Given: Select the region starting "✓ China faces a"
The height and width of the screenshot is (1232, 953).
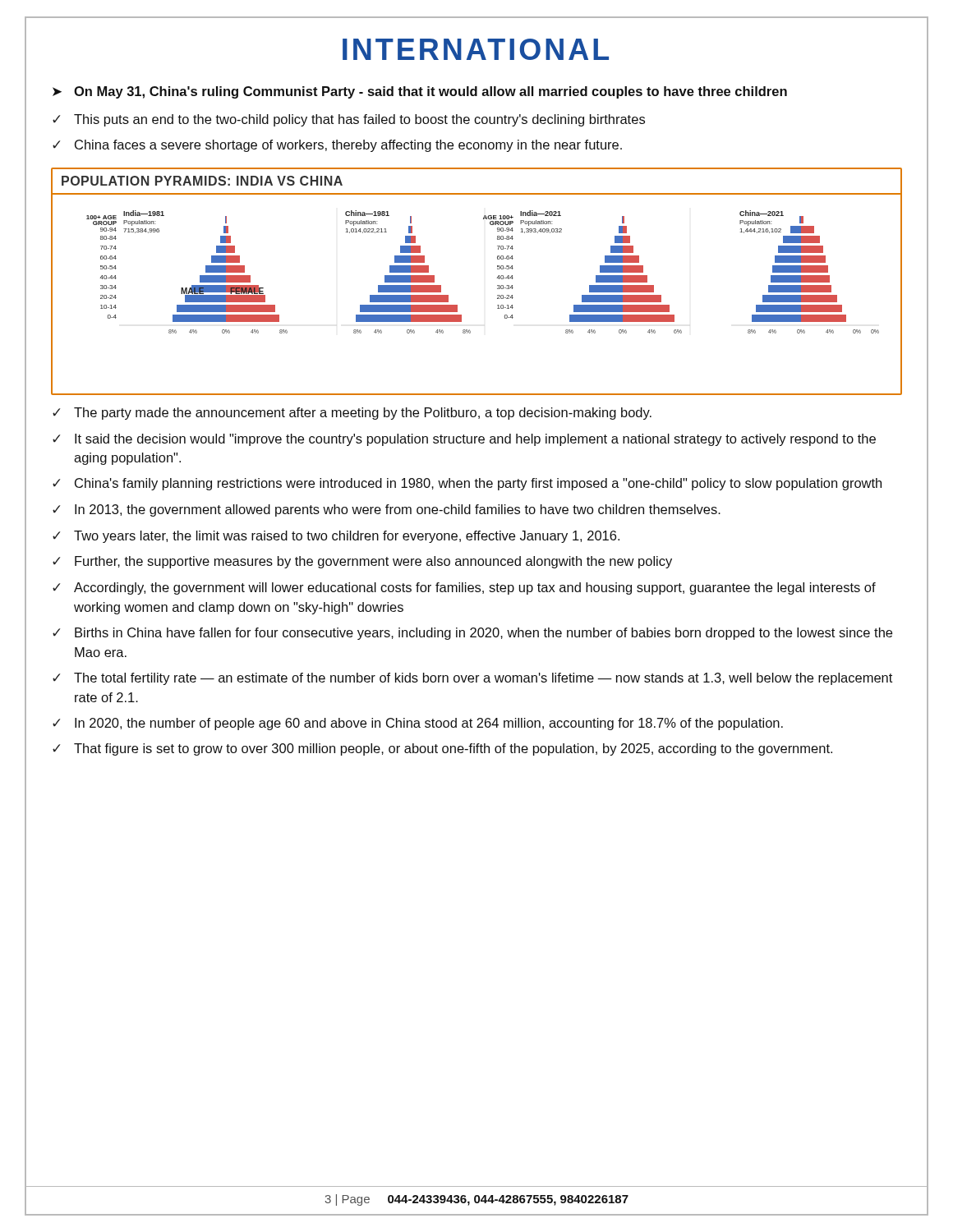Looking at the screenshot, I should 337,146.
